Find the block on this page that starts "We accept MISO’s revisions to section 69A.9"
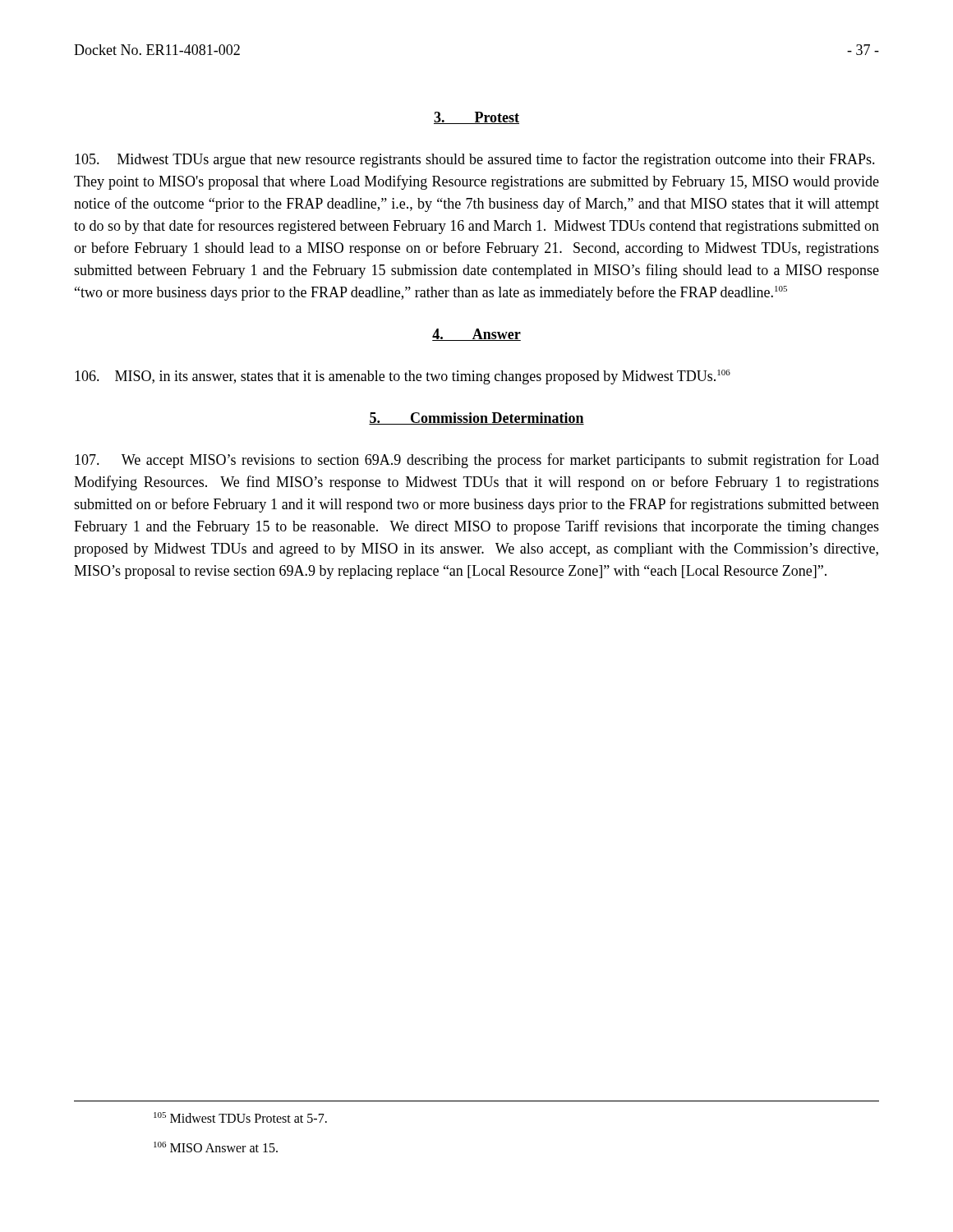Image resolution: width=953 pixels, height=1232 pixels. pyautogui.click(x=476, y=515)
